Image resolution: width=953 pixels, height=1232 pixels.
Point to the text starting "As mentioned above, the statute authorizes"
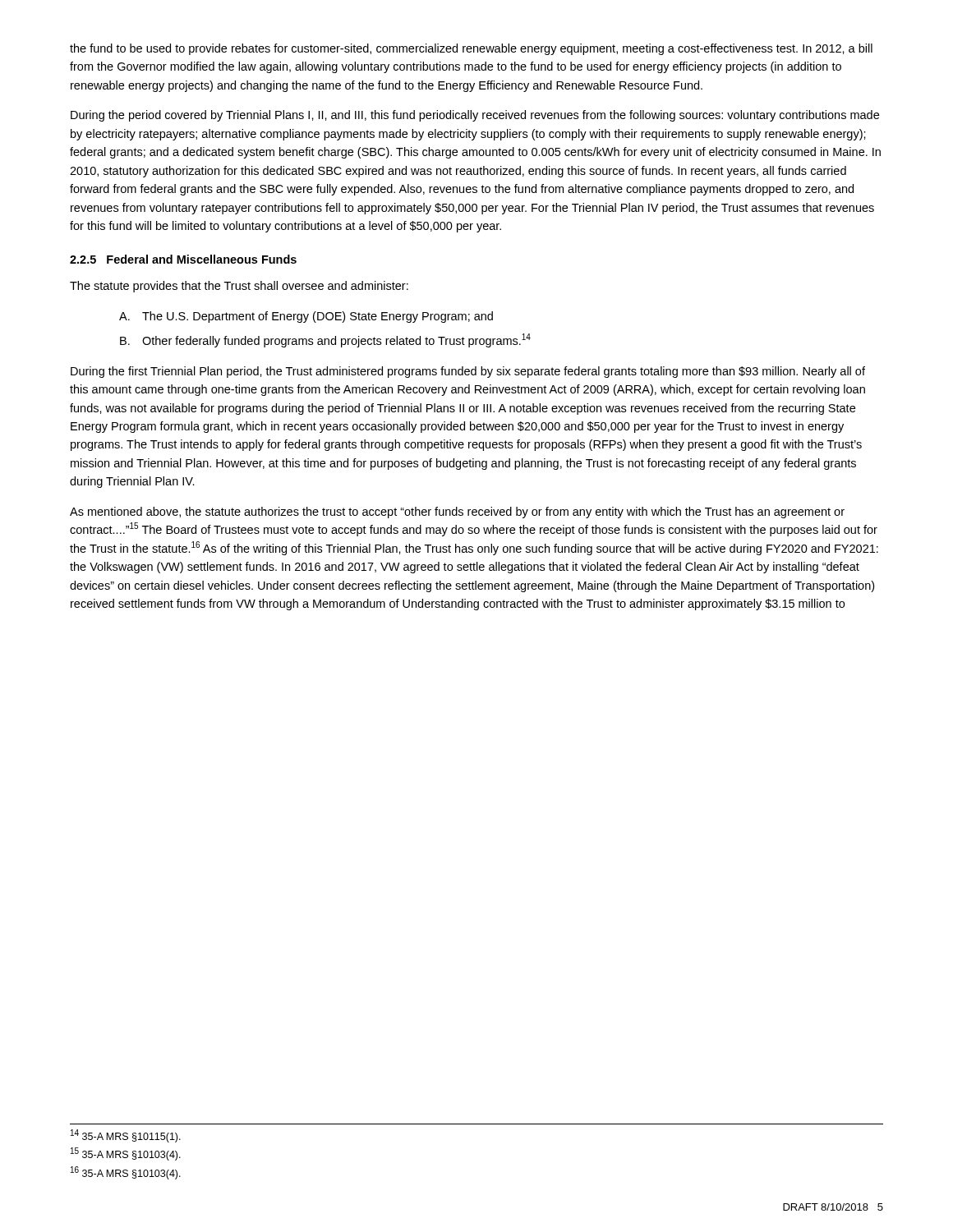476,558
